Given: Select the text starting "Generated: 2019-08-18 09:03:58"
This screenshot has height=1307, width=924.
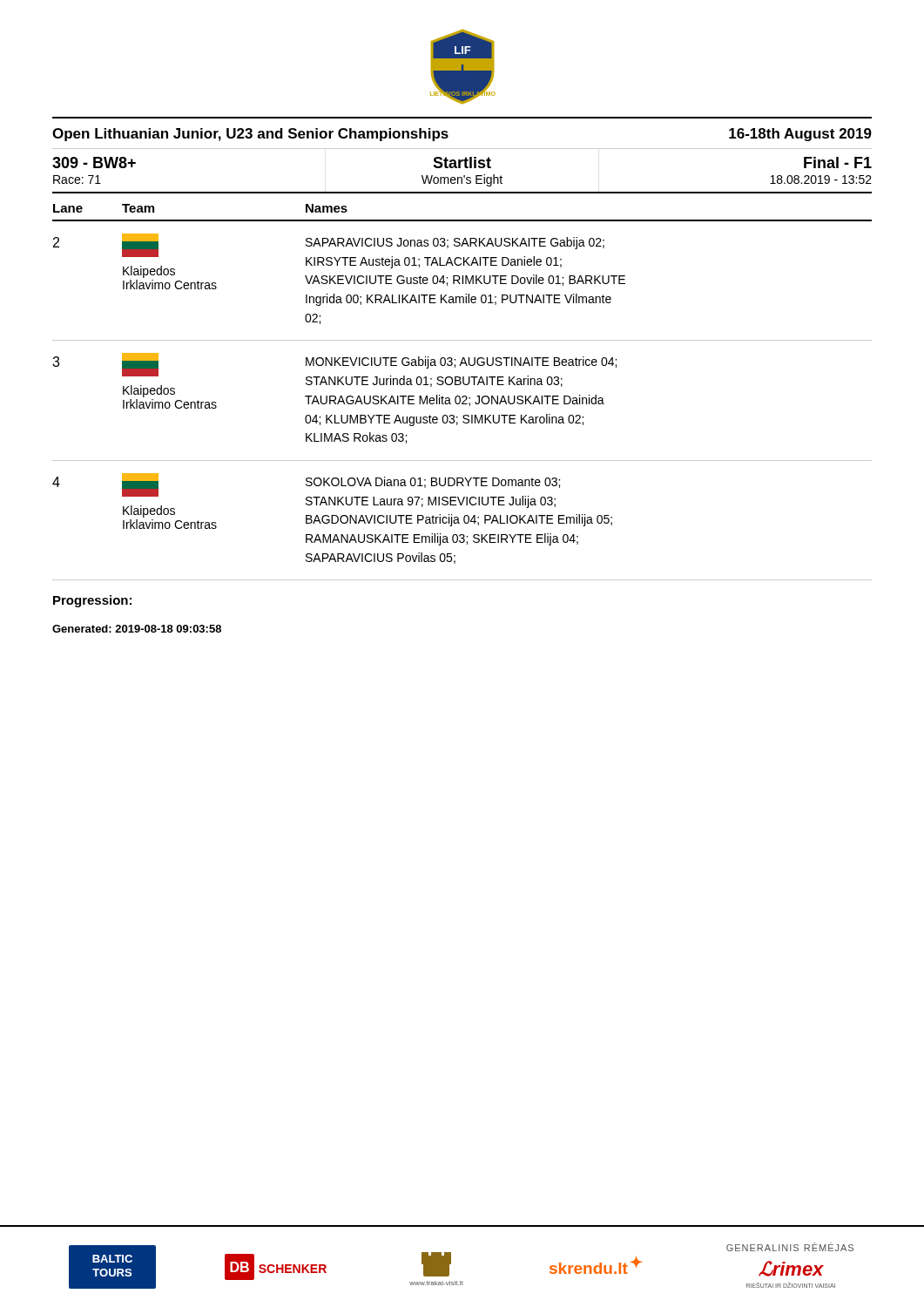Looking at the screenshot, I should coord(137,629).
